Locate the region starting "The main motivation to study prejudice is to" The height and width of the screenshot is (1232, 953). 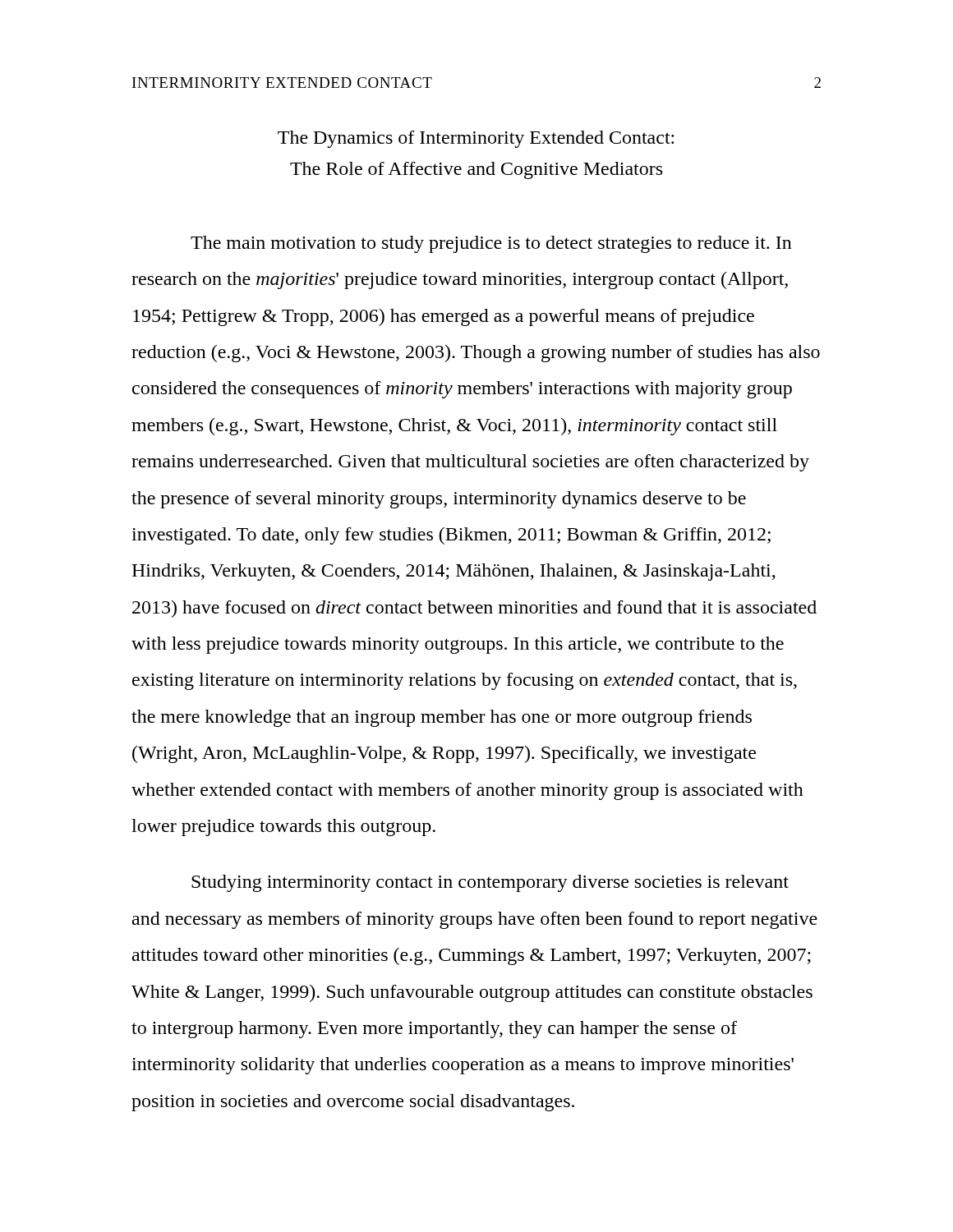[x=476, y=534]
